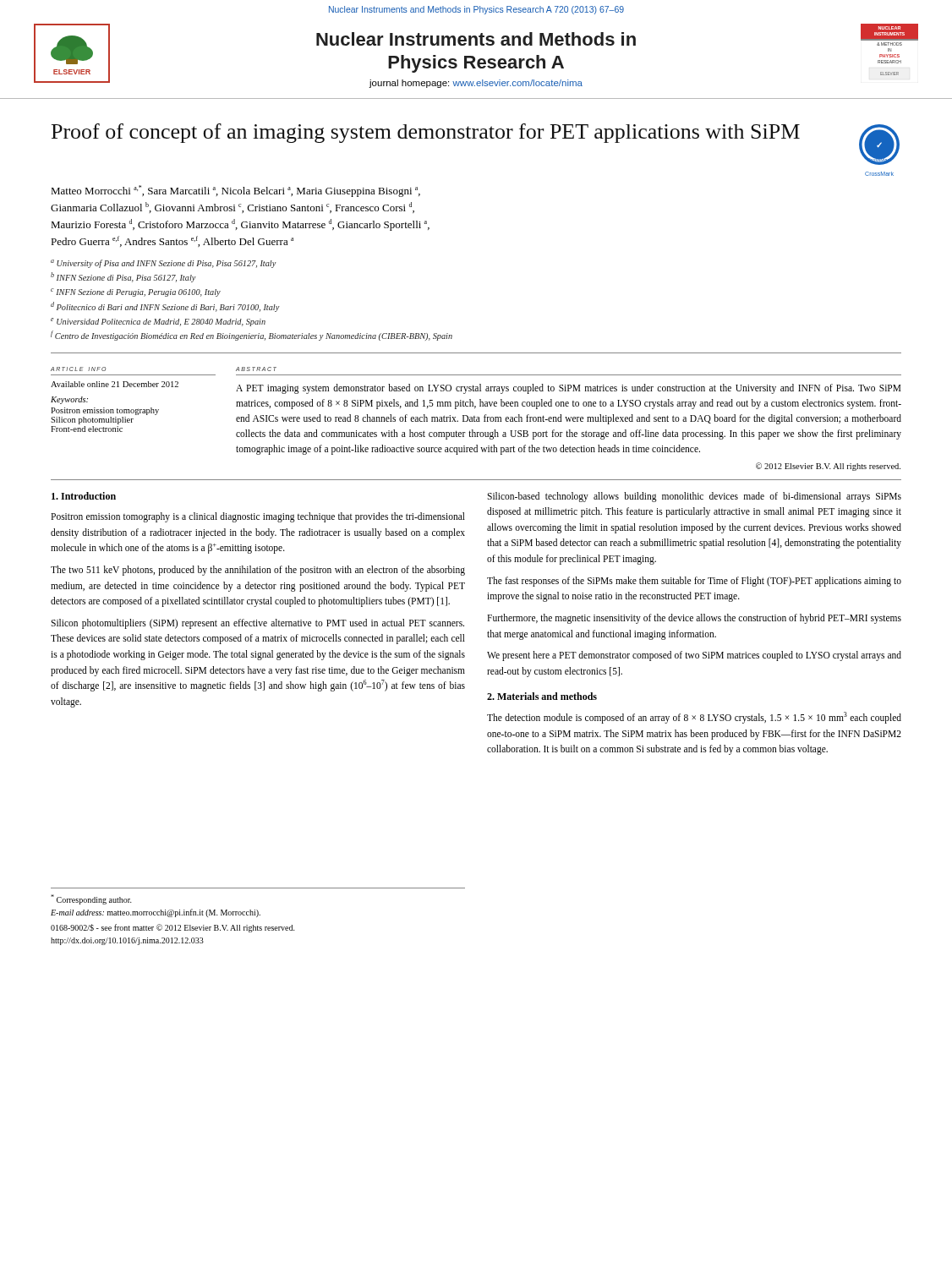
Task: Select the text that says "Available online 21 December 2012"
Action: pyautogui.click(x=115, y=384)
